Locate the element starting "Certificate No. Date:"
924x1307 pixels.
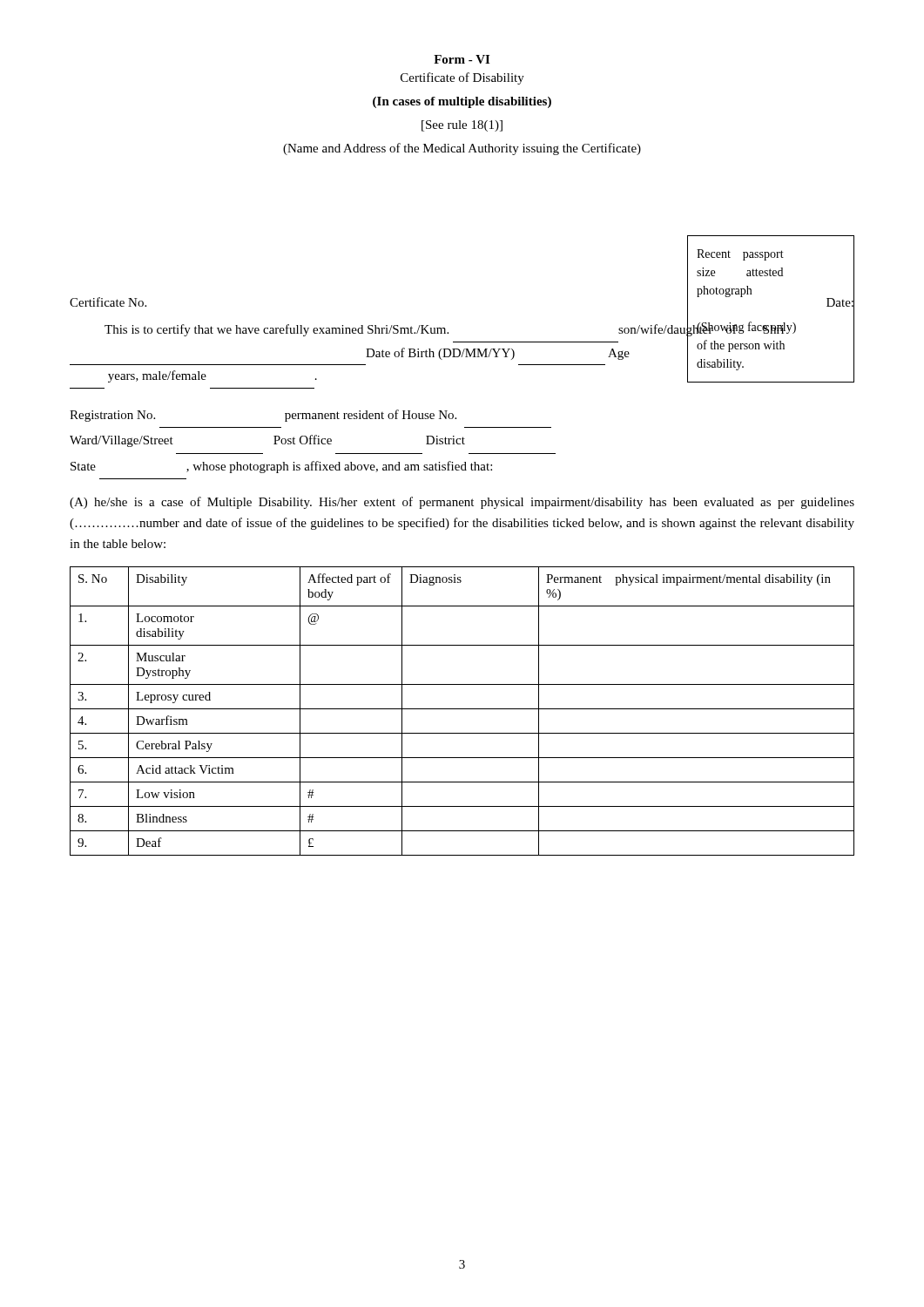(109, 302)
